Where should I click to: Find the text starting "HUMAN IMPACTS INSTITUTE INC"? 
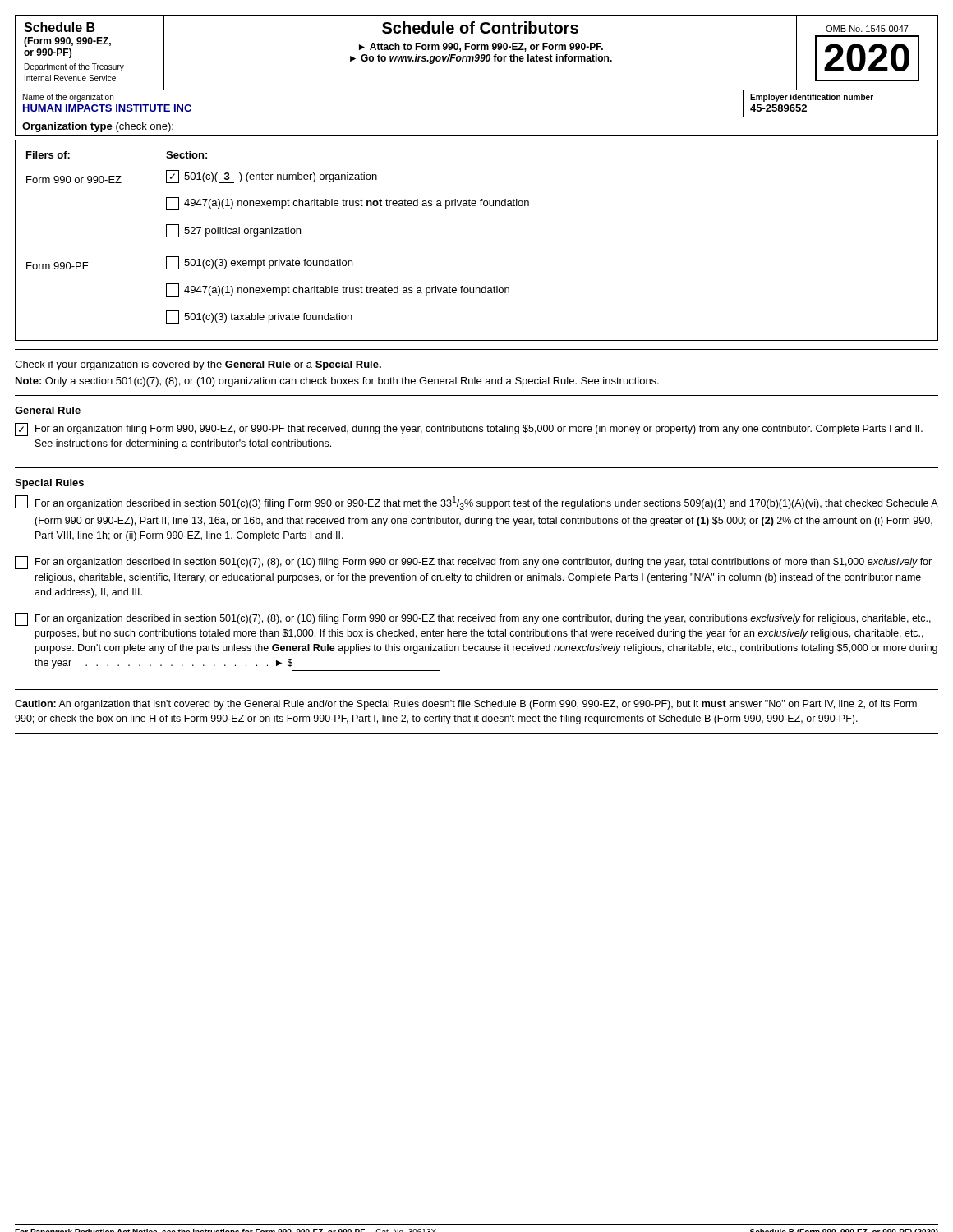107,108
